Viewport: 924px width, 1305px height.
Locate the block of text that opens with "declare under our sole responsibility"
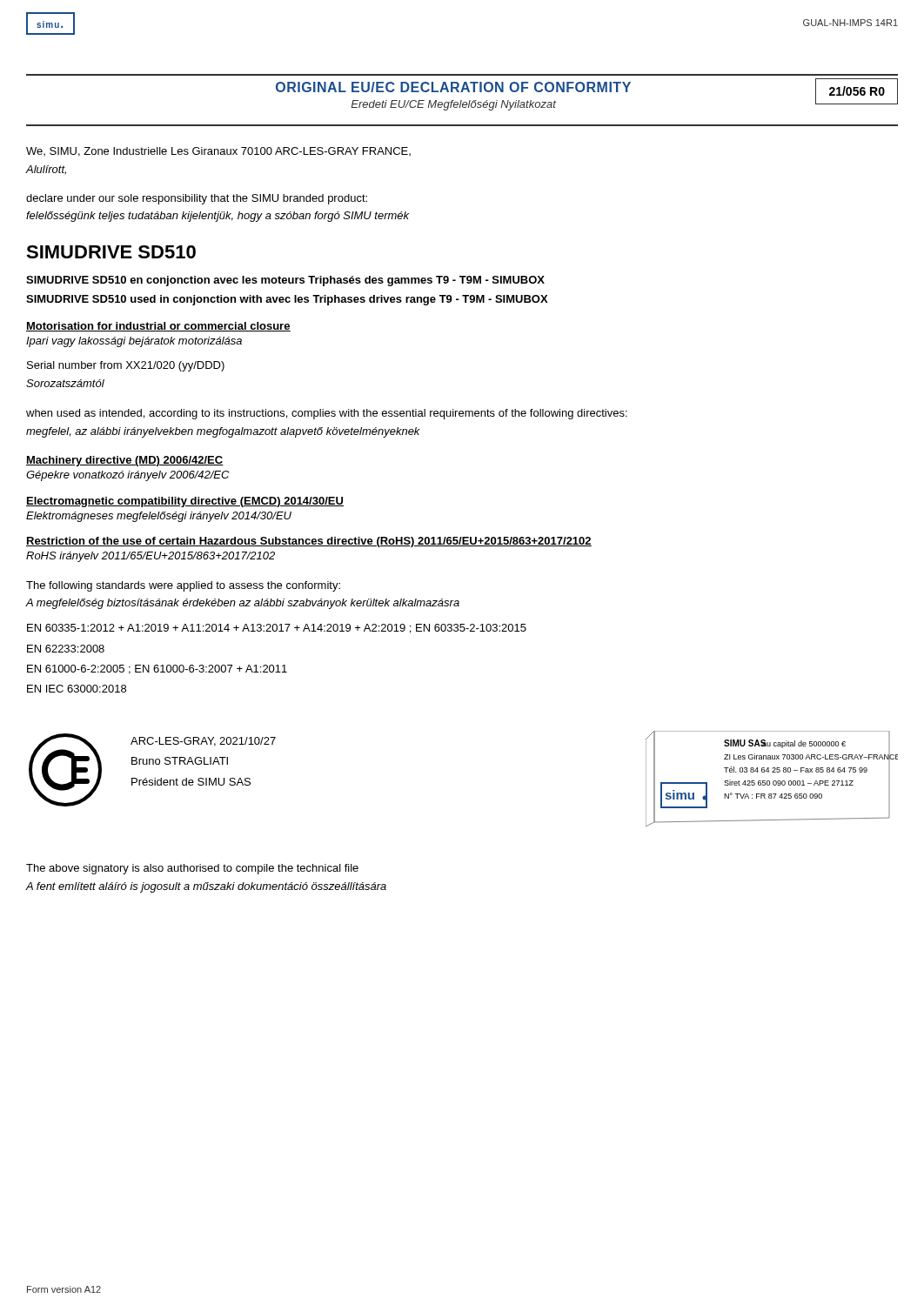pos(218,207)
